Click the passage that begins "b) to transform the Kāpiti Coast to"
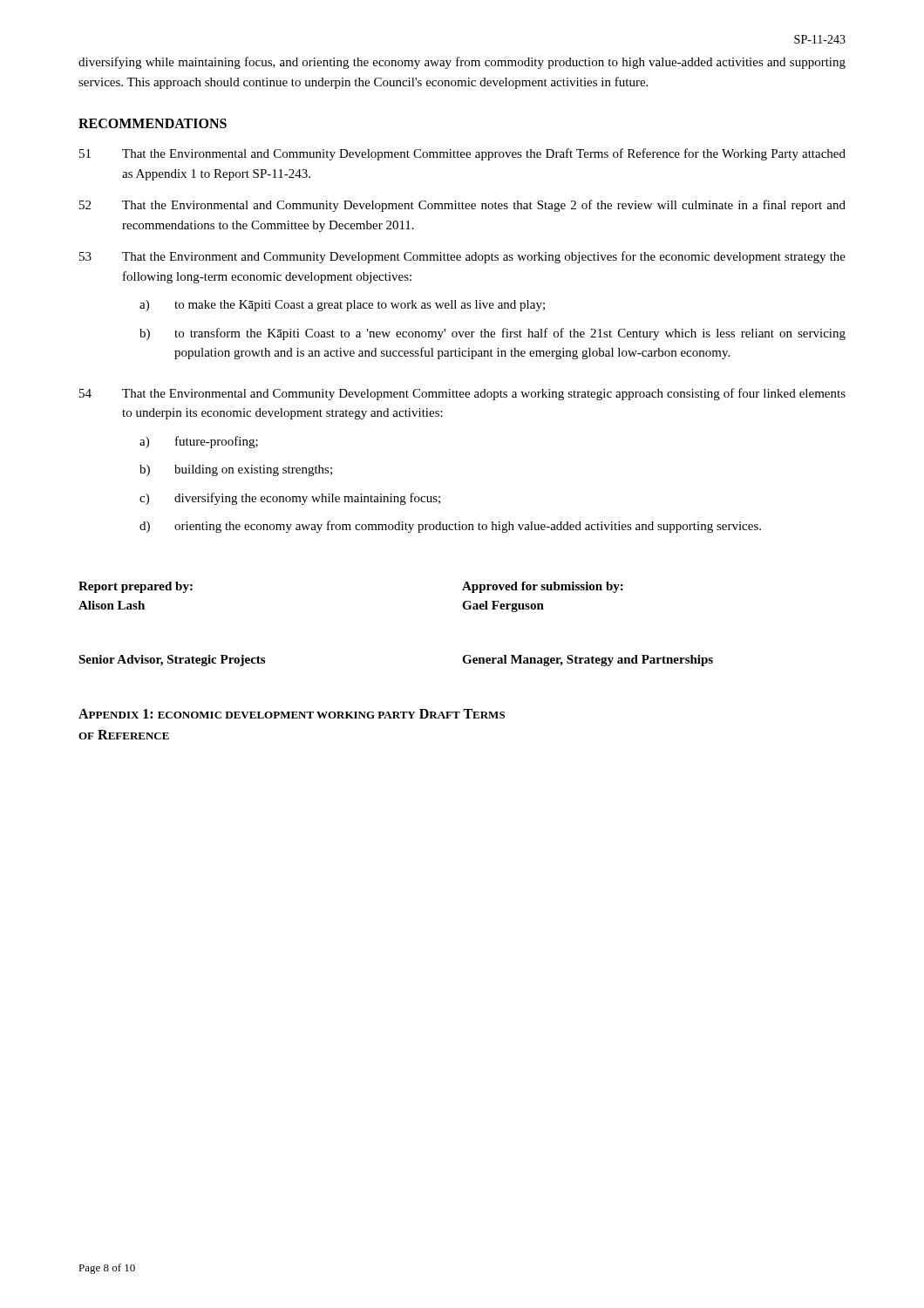This screenshot has width=924, height=1308. coord(484,343)
